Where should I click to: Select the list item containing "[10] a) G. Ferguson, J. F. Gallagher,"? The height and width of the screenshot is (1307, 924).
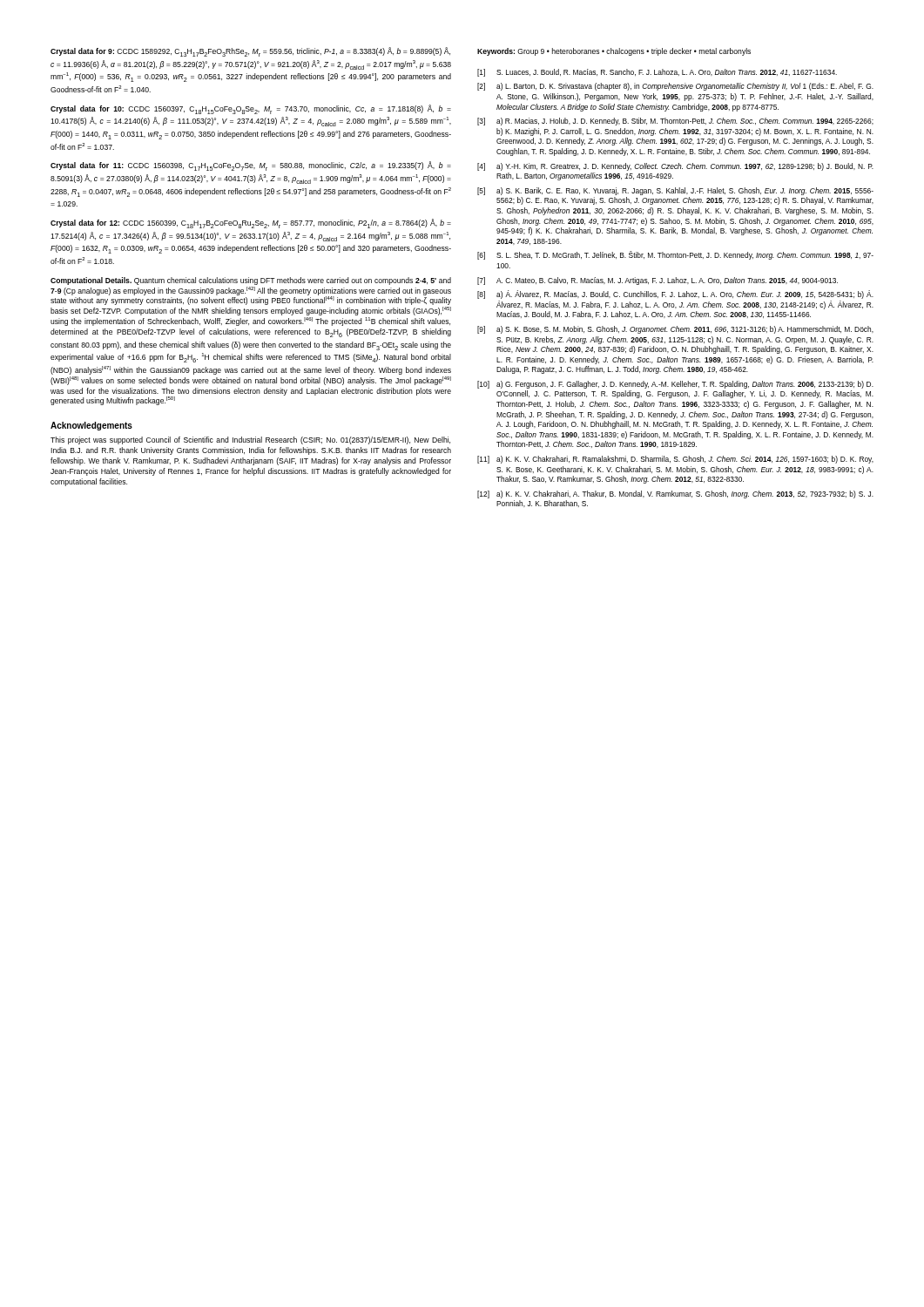coord(675,415)
